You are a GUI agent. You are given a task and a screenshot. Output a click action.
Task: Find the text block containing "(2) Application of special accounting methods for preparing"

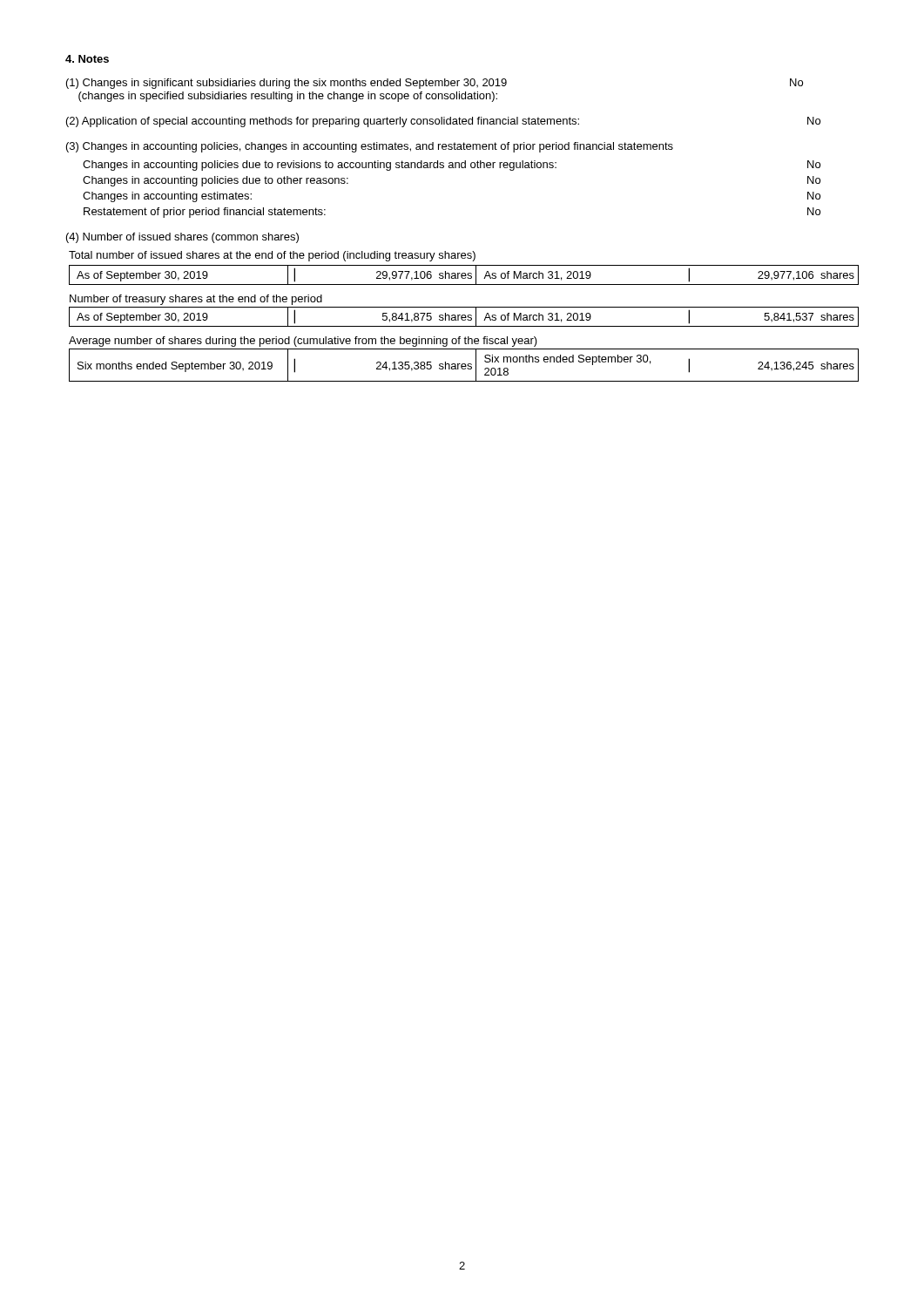point(462,121)
